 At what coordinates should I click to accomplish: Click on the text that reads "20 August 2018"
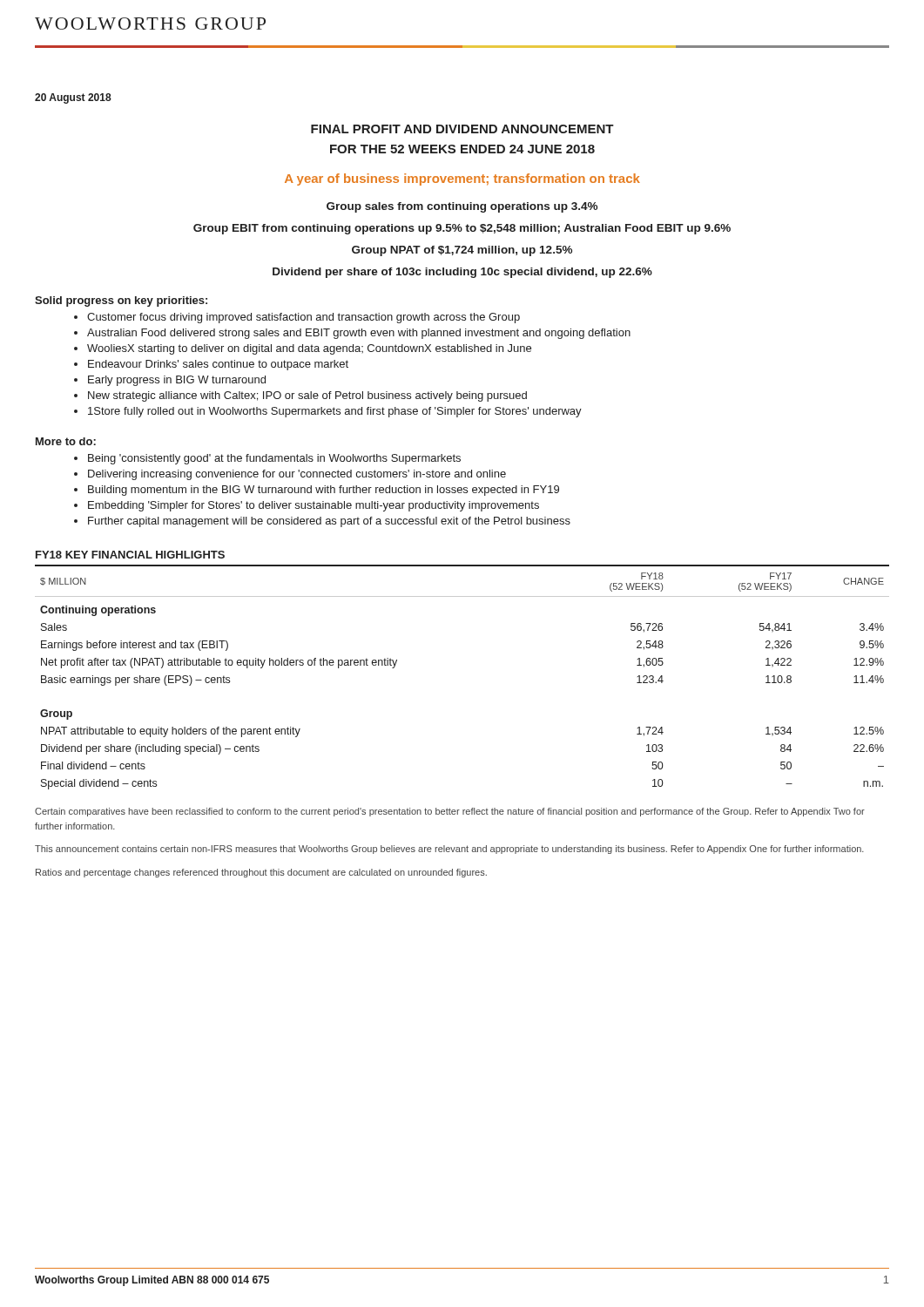tap(73, 98)
